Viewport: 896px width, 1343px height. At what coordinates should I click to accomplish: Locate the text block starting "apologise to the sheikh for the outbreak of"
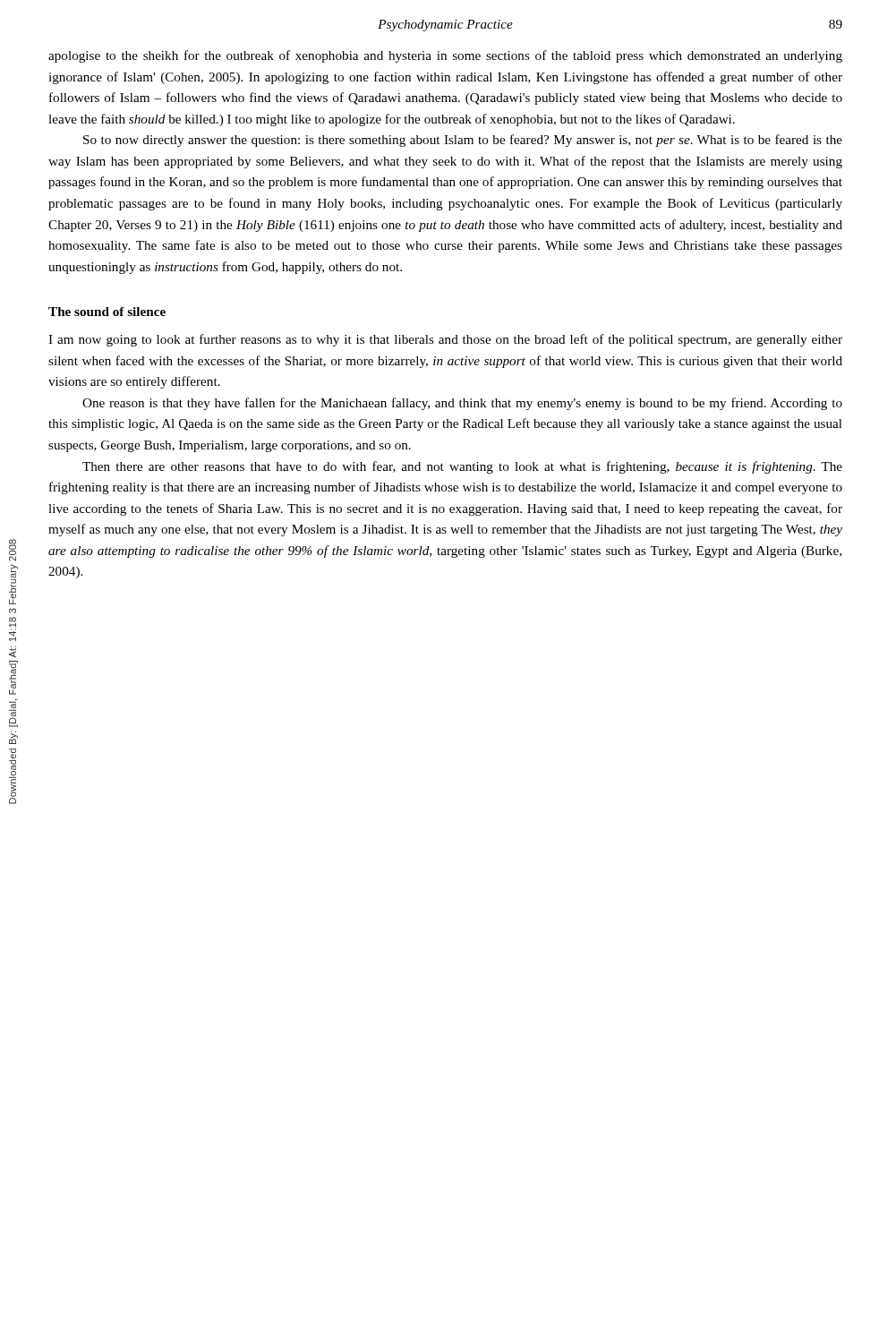[x=445, y=87]
